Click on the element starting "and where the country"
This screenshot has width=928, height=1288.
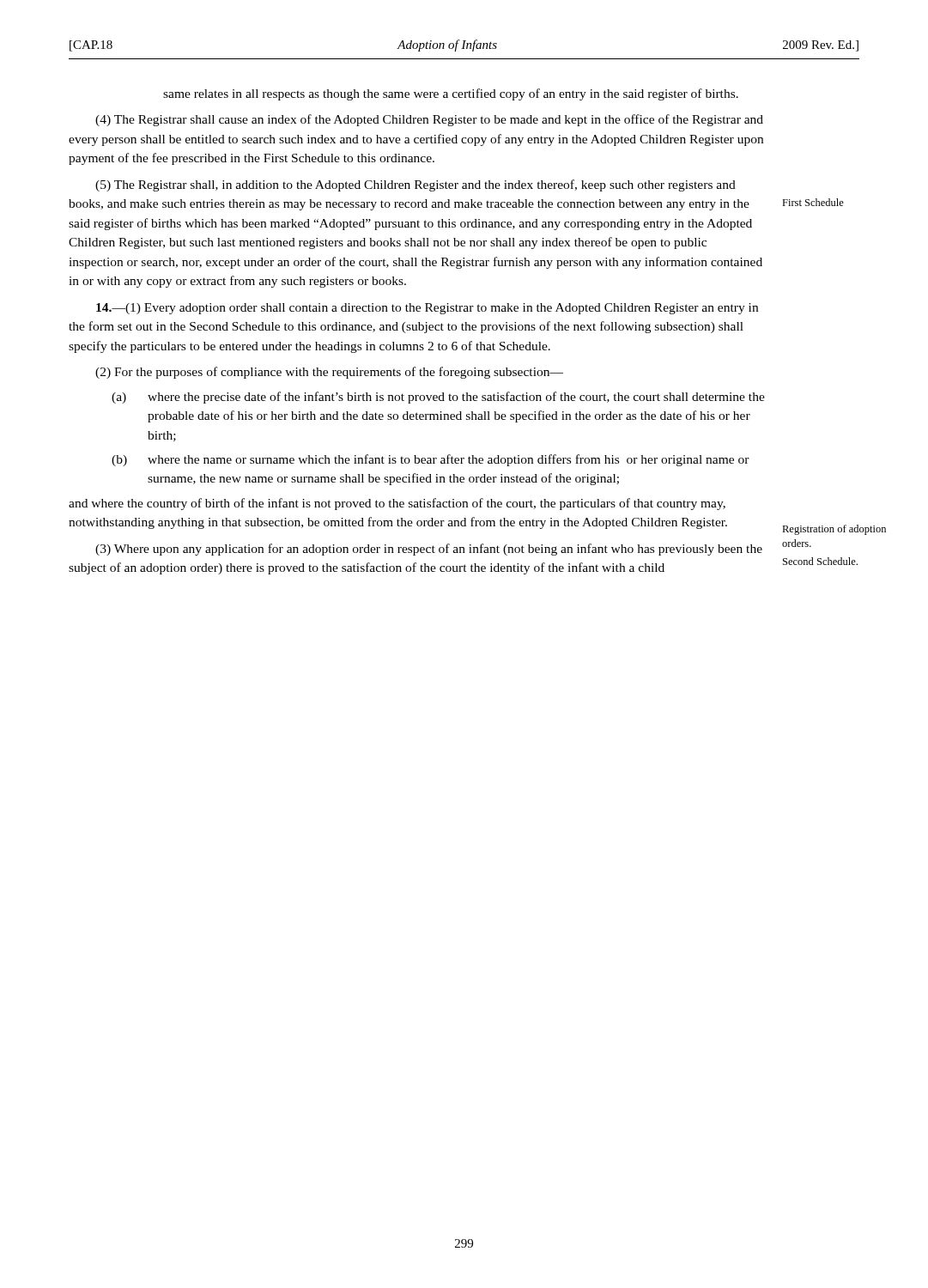[398, 512]
